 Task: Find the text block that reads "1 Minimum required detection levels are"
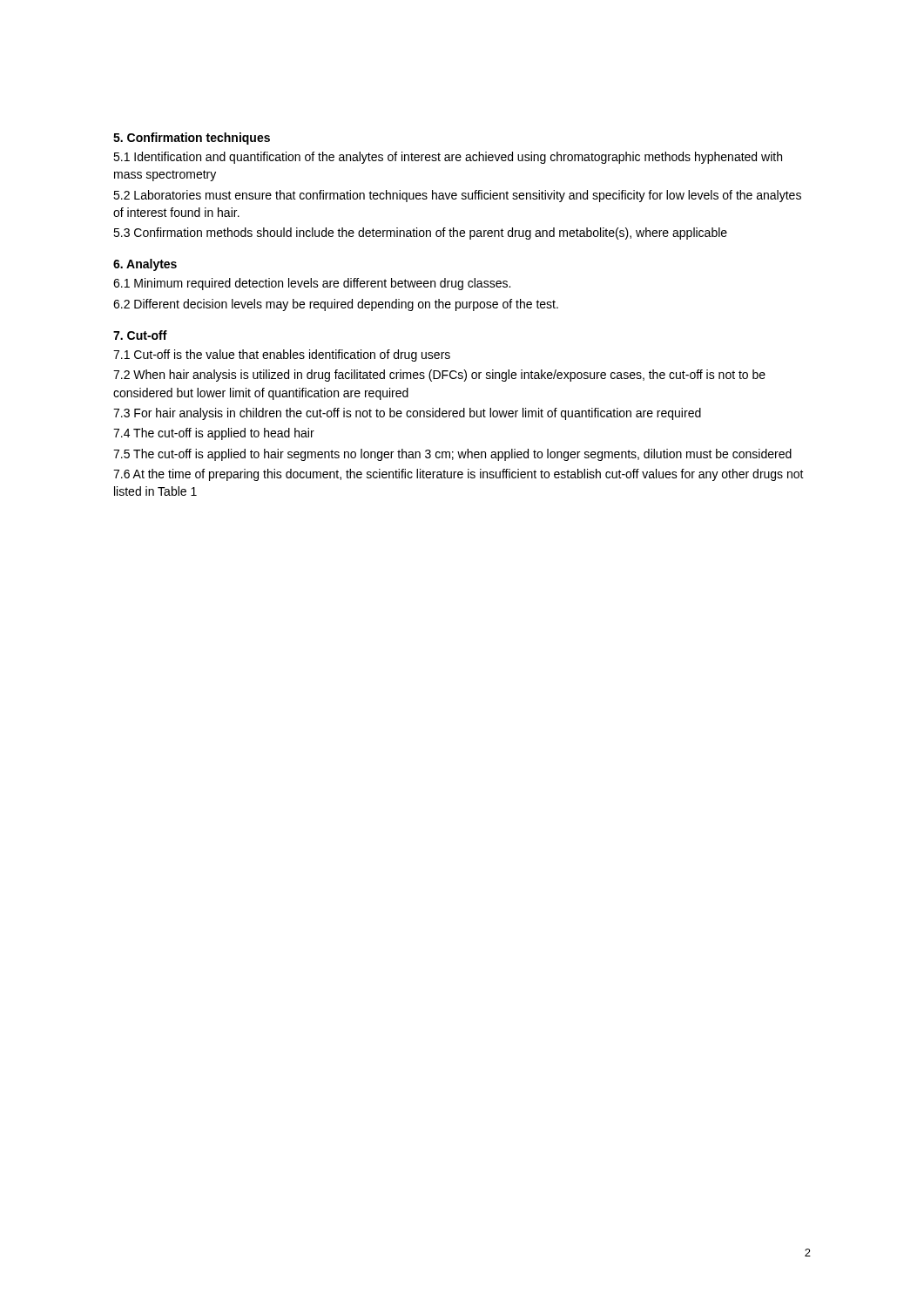pyautogui.click(x=312, y=284)
